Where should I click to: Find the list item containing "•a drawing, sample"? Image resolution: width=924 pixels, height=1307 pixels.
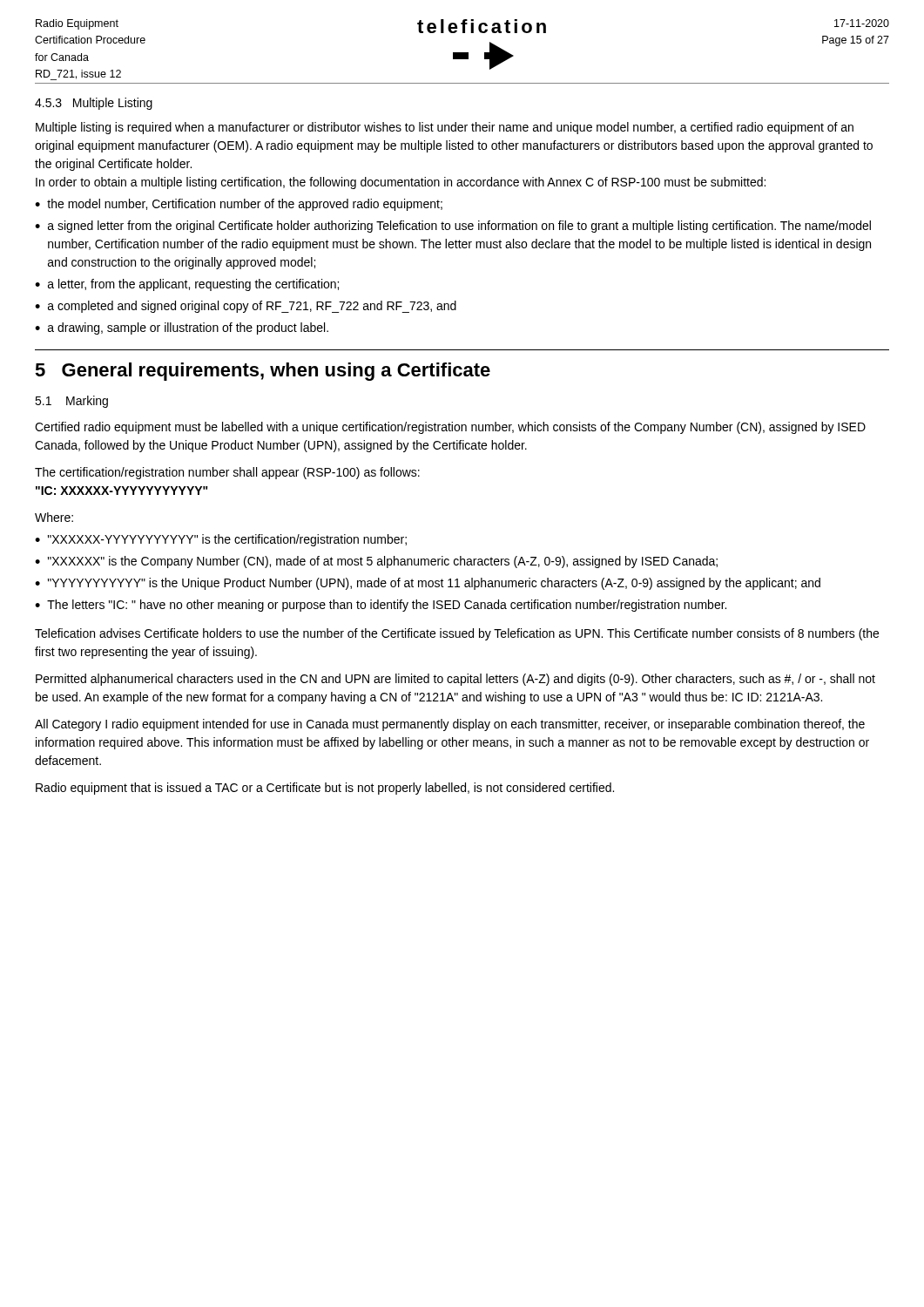(182, 328)
